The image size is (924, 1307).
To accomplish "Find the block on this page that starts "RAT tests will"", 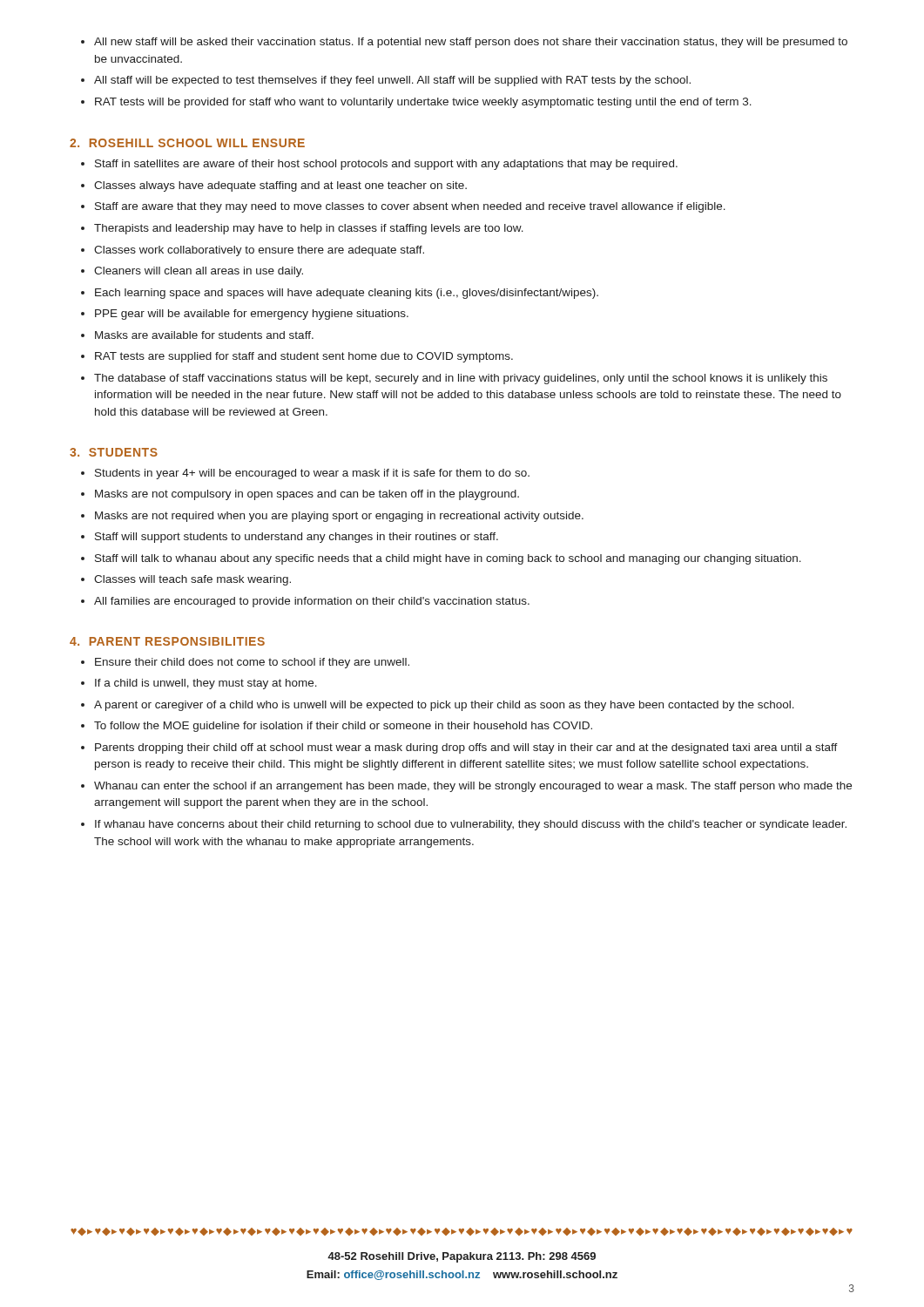I will coord(423,101).
